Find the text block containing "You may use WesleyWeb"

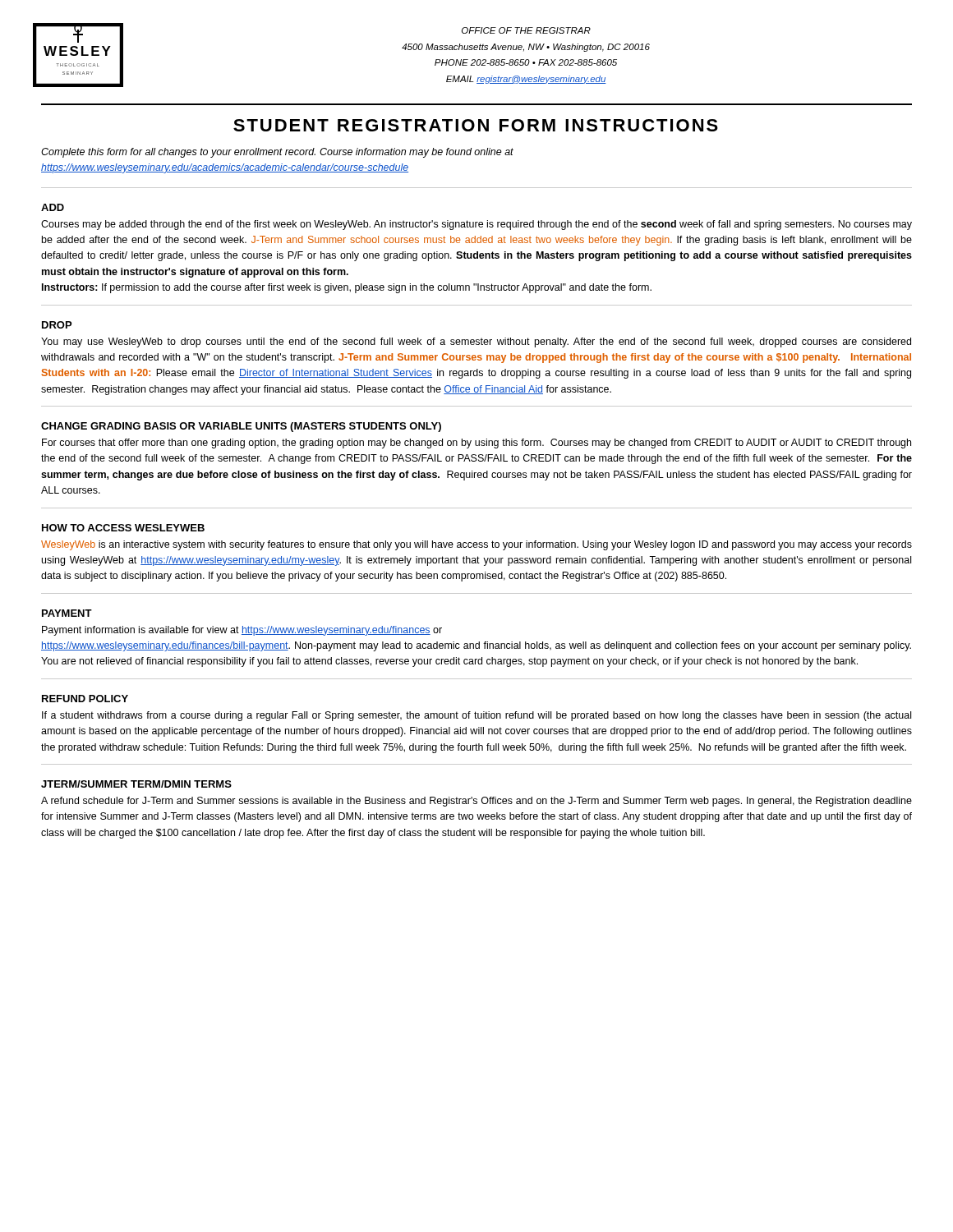coord(476,365)
